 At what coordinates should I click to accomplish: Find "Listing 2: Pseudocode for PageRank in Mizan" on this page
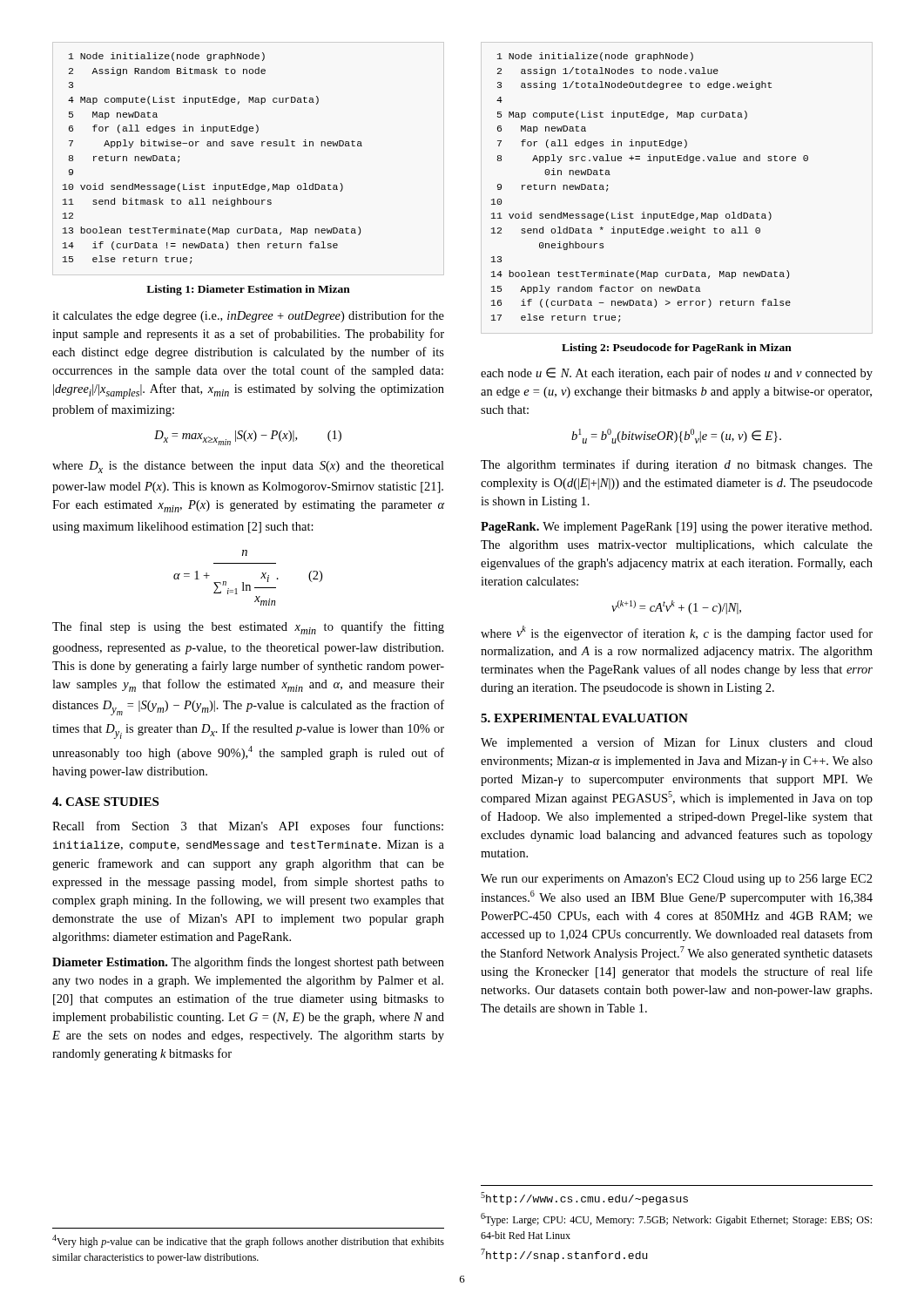[677, 347]
